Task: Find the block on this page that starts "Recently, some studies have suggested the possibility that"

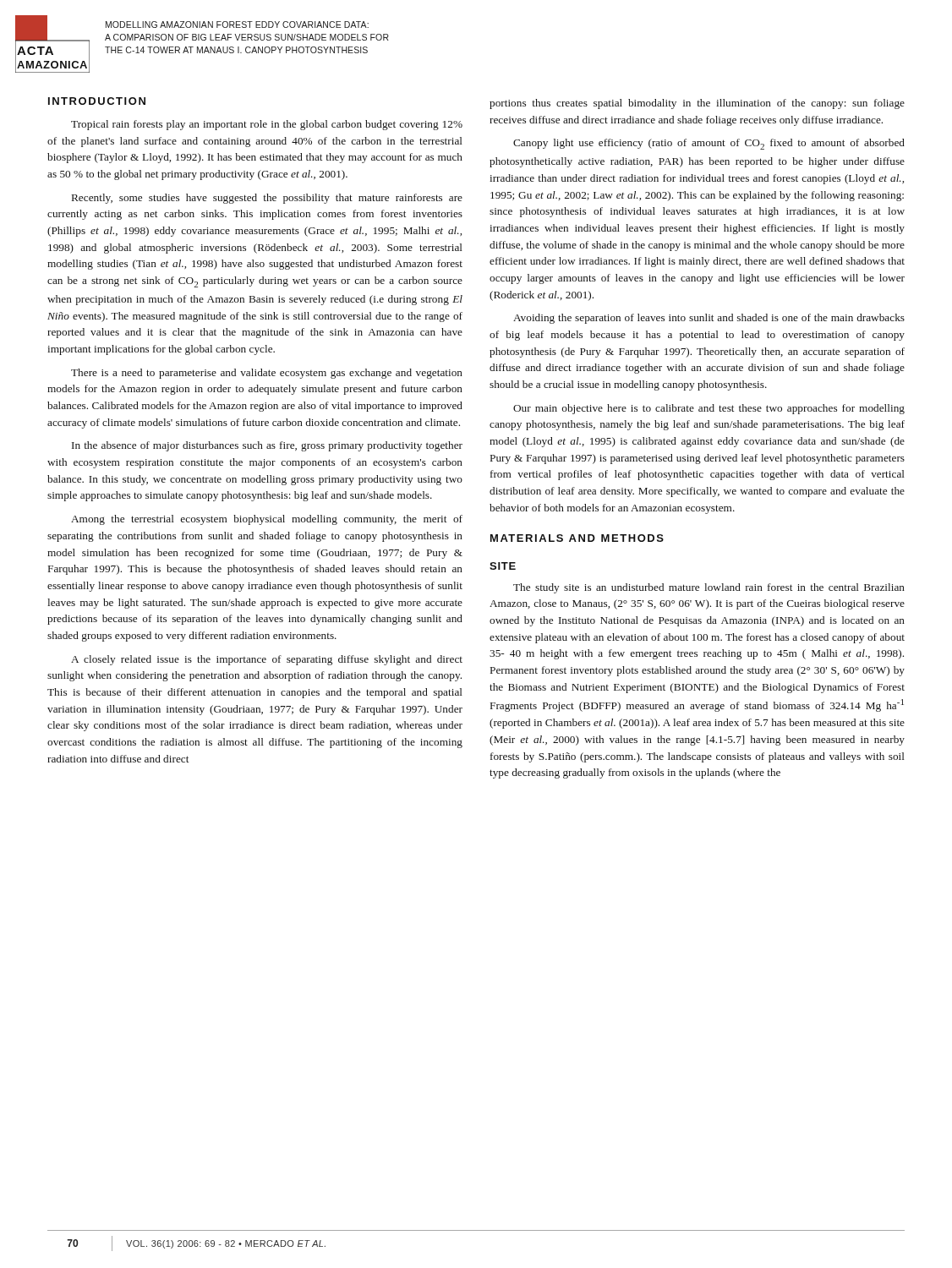Action: click(255, 273)
